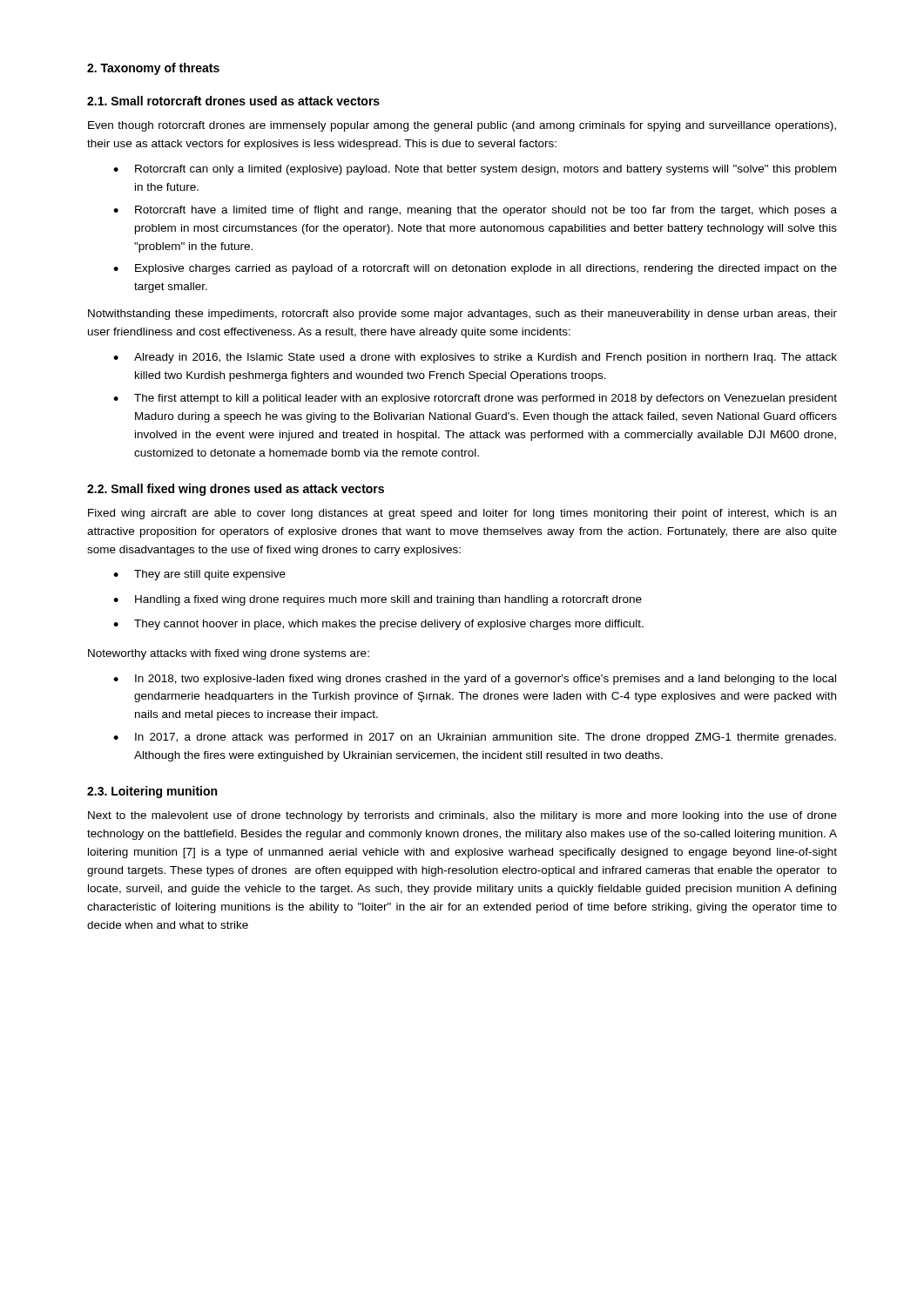Click on the block starting "Fixed wing aircraft"

462,531
